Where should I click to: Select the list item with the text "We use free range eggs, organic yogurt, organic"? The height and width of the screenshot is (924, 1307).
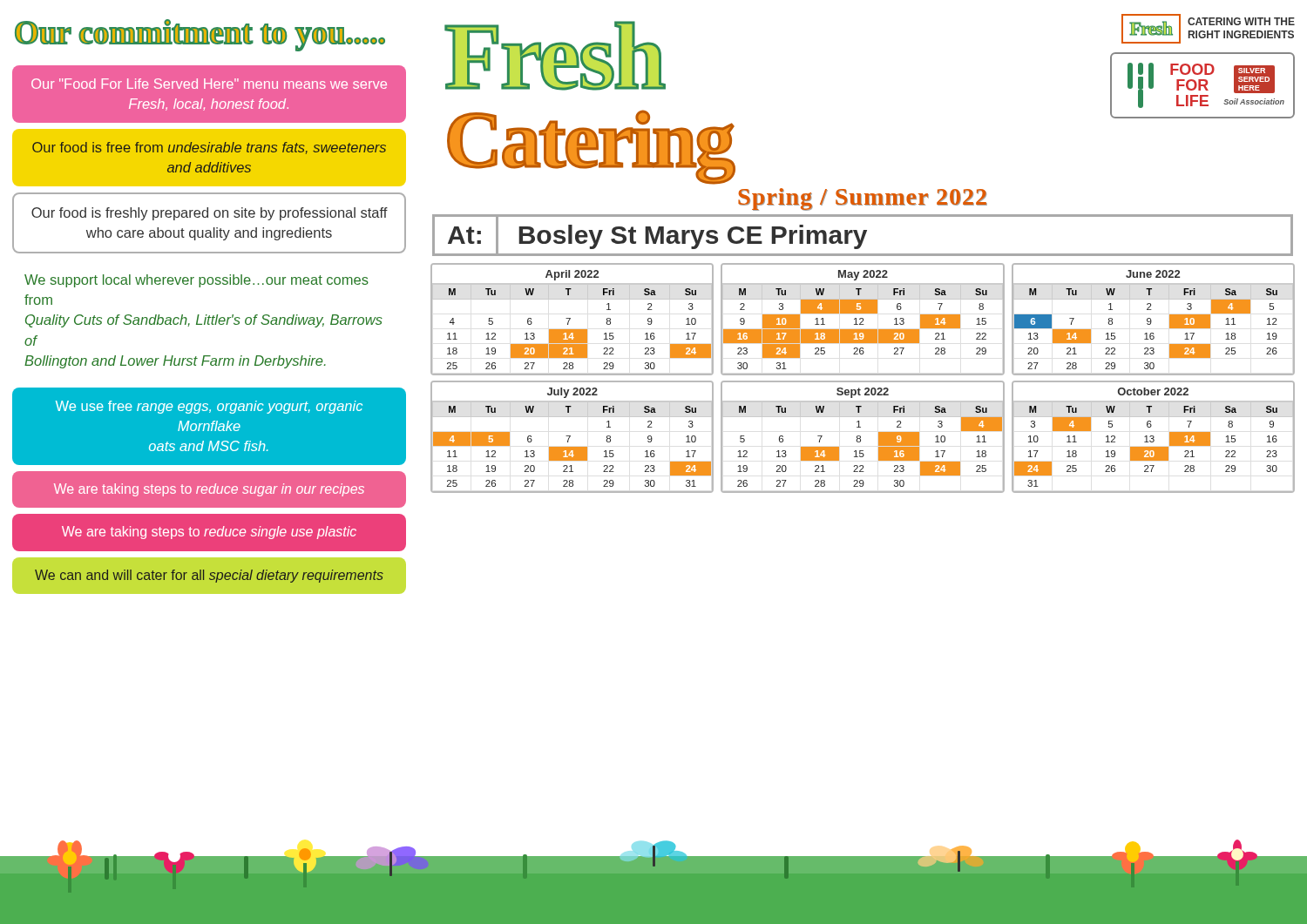pyautogui.click(x=209, y=426)
